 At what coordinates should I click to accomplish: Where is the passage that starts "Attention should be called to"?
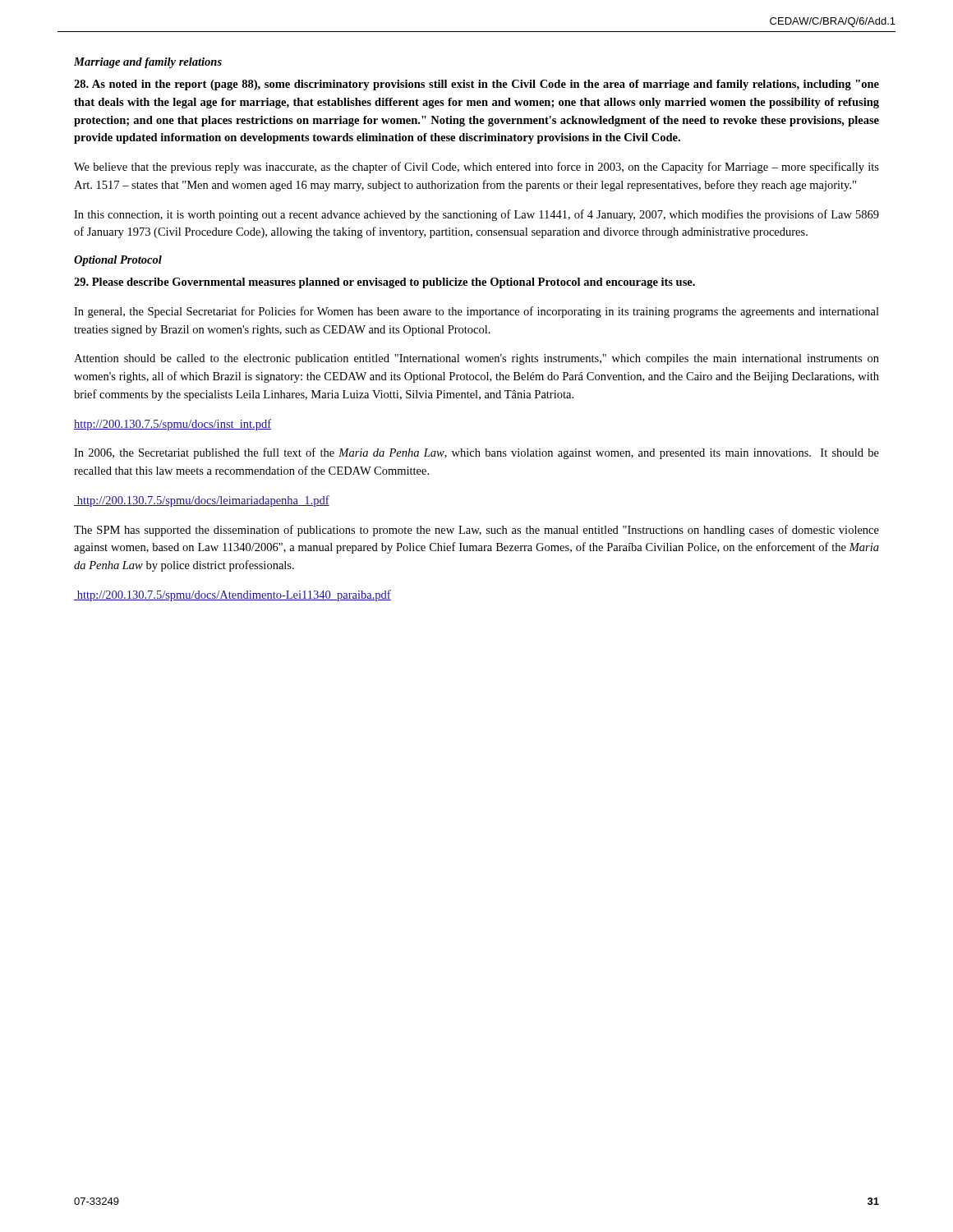pyautogui.click(x=476, y=376)
